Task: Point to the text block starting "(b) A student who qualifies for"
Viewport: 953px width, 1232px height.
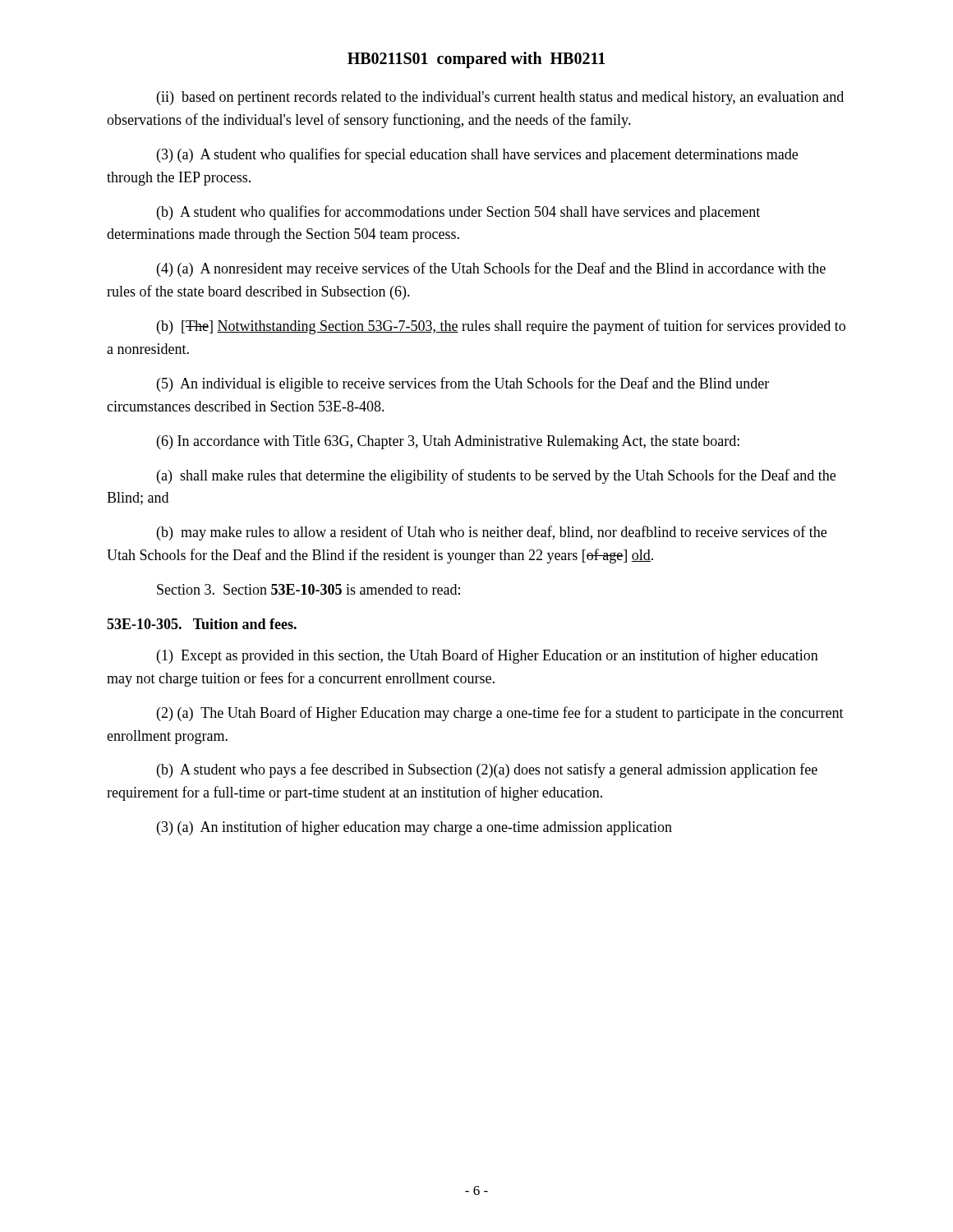Action: [434, 223]
